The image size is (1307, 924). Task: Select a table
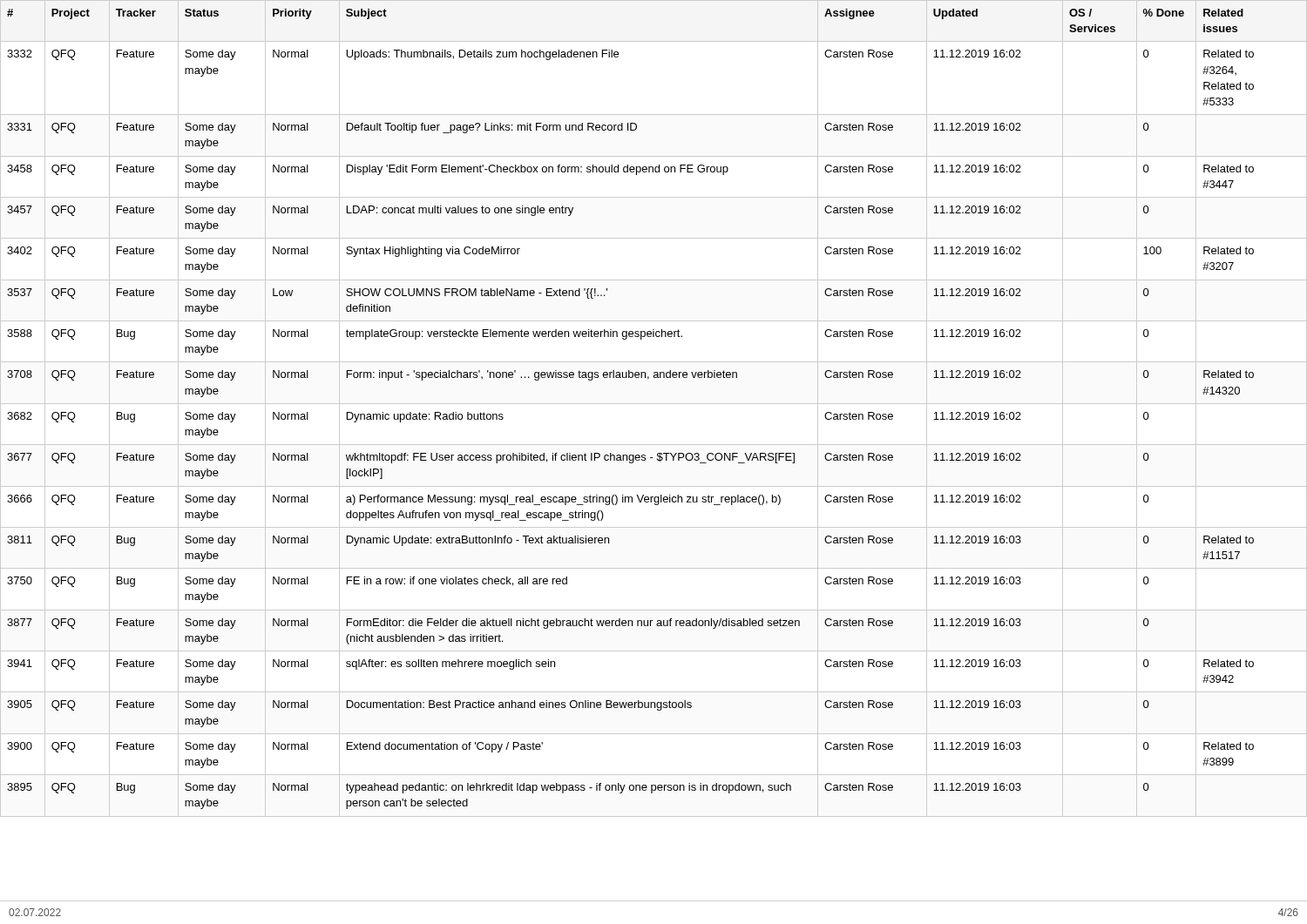[x=654, y=444]
